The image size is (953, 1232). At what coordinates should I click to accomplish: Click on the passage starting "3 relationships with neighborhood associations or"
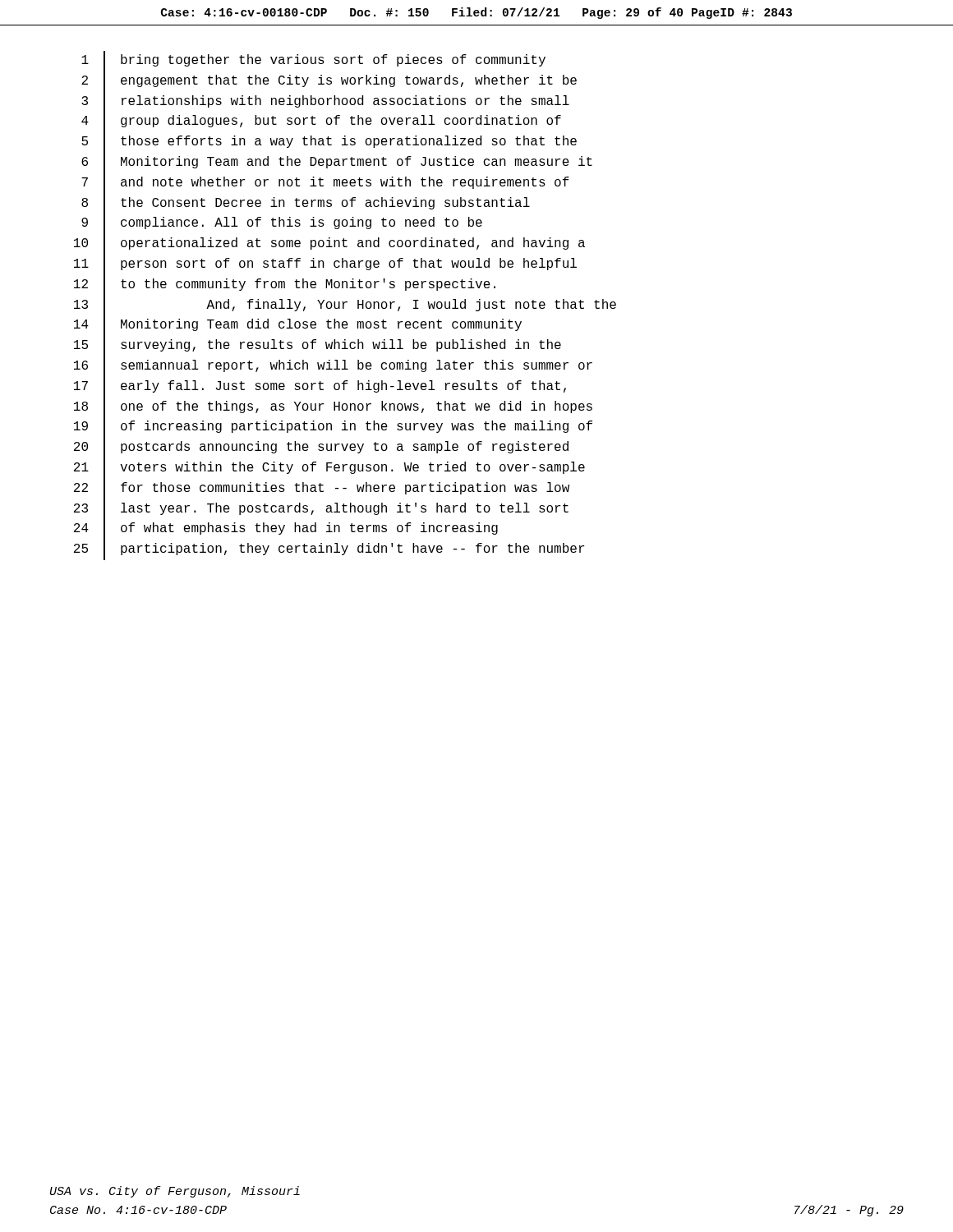pyautogui.click(x=476, y=102)
